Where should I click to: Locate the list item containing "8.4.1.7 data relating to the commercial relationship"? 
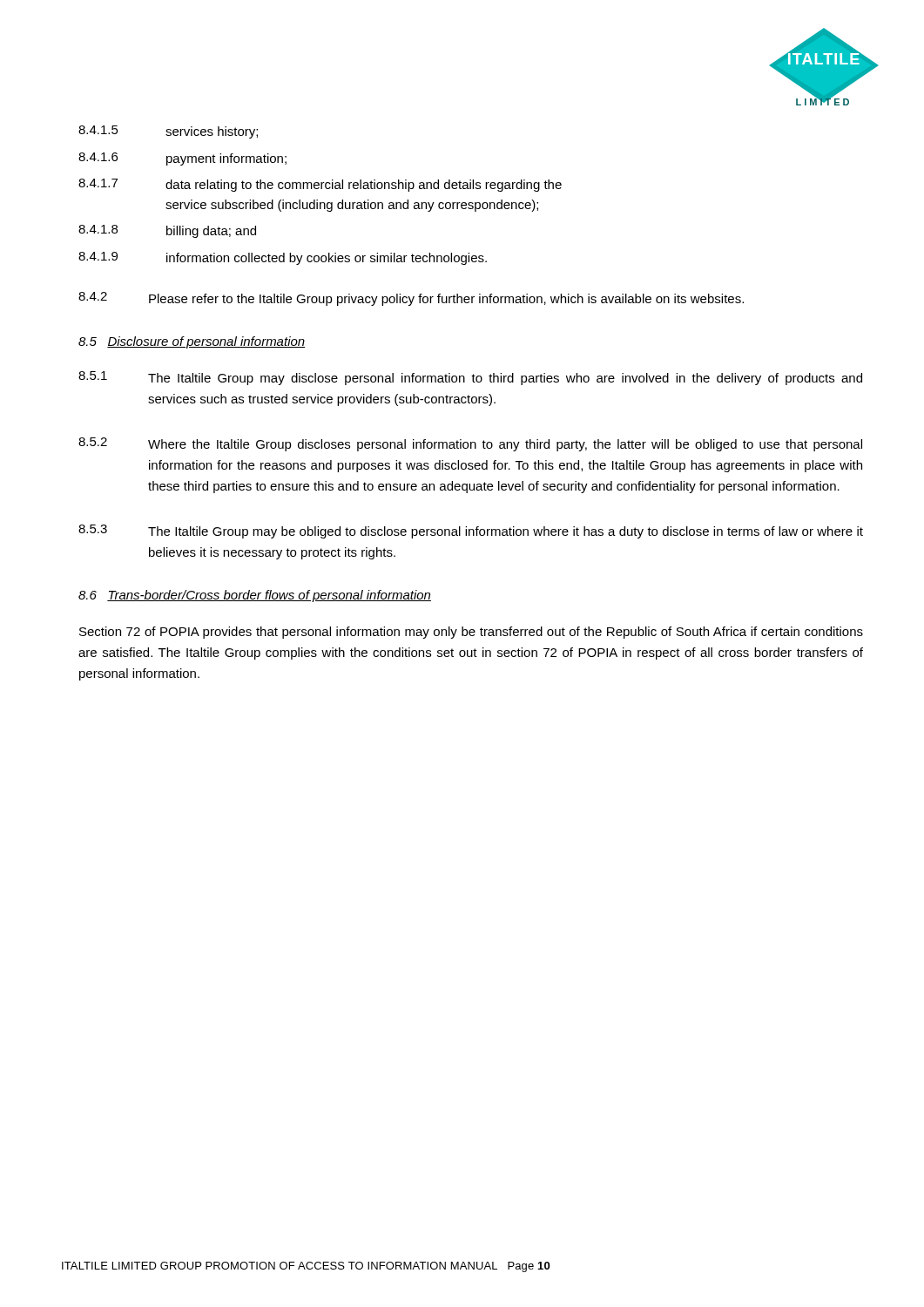click(x=471, y=195)
